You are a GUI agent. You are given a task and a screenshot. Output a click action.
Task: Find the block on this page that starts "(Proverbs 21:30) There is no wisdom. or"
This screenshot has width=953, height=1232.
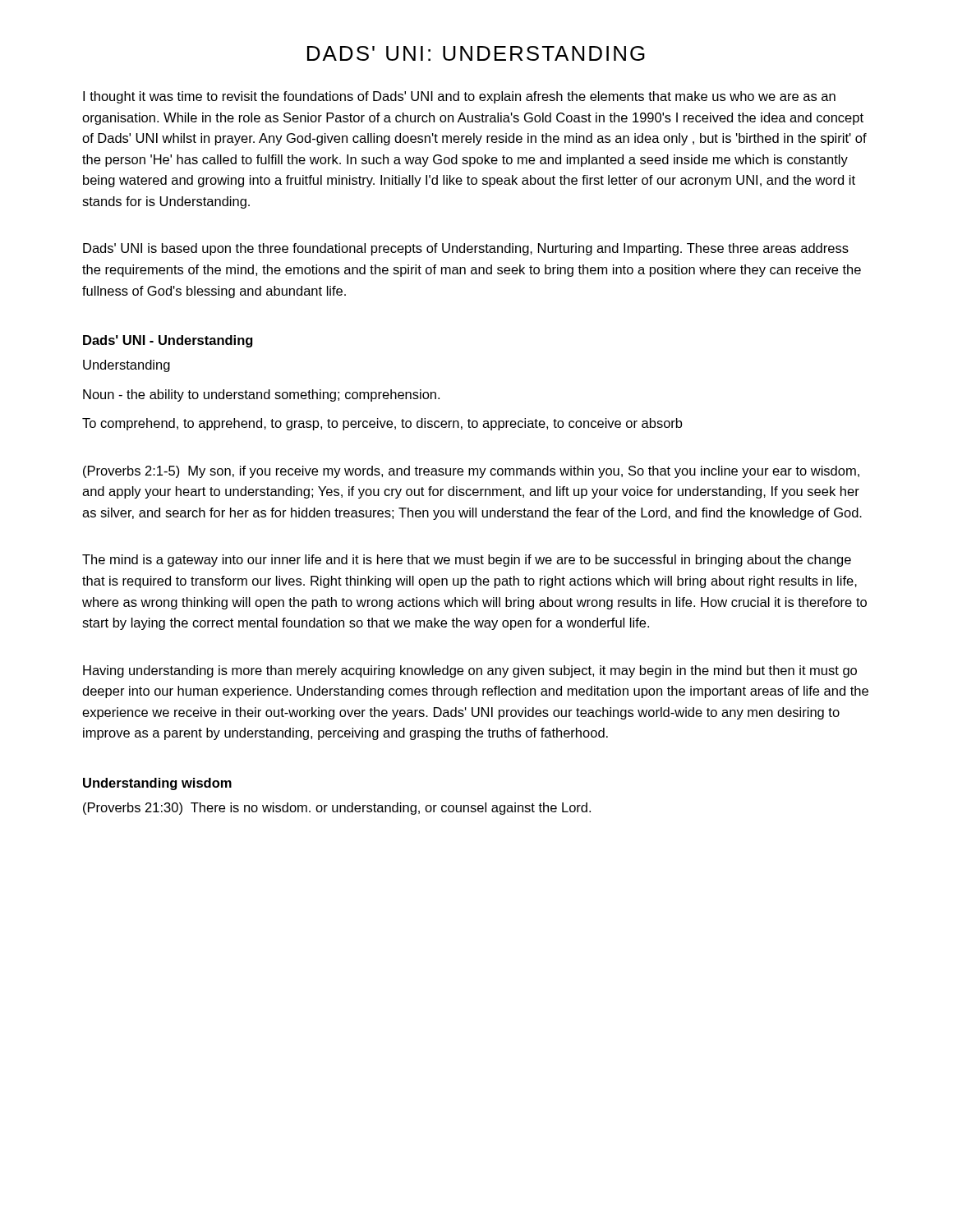(337, 807)
